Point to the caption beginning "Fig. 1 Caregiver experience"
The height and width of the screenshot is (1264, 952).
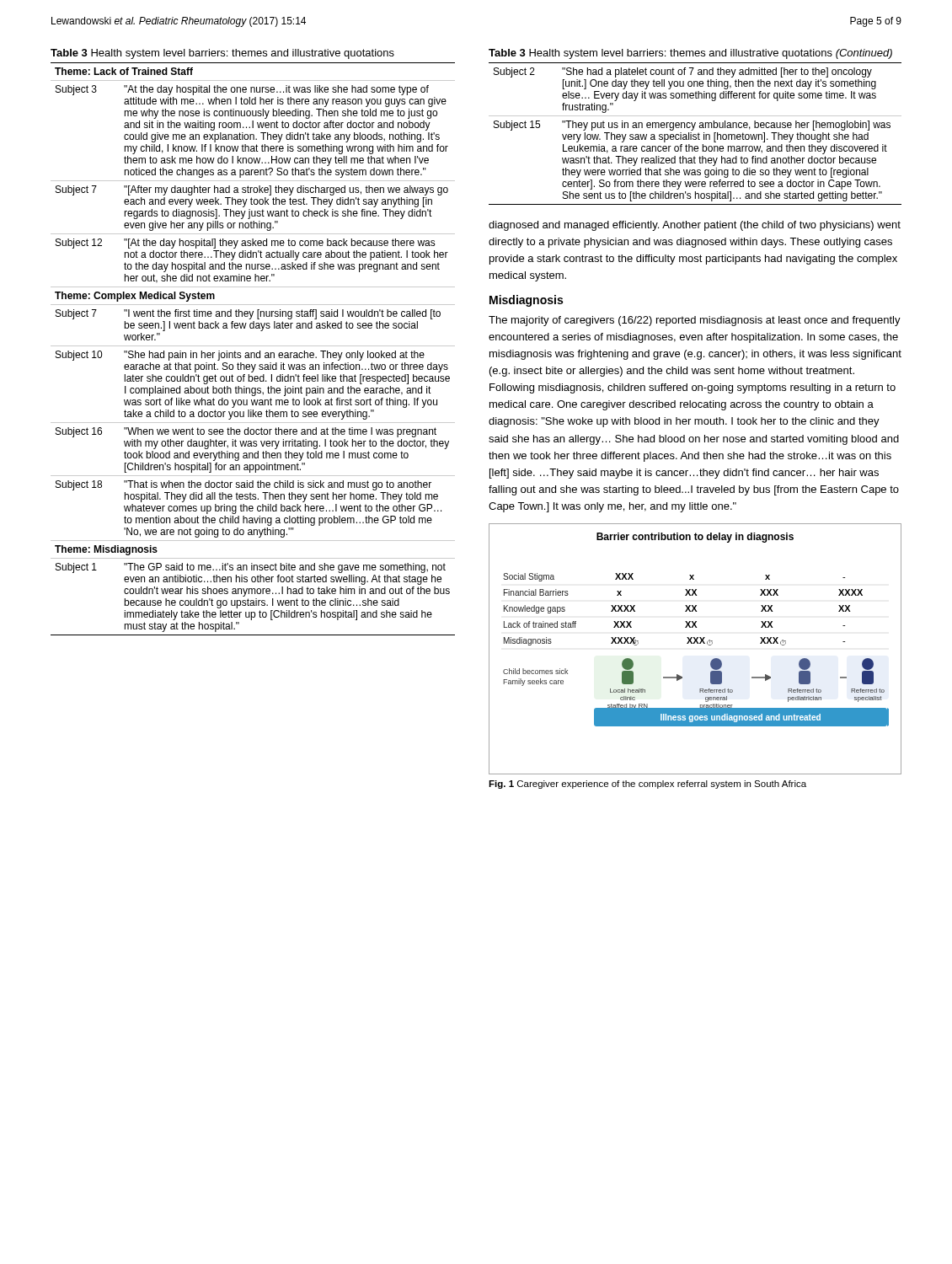(648, 784)
